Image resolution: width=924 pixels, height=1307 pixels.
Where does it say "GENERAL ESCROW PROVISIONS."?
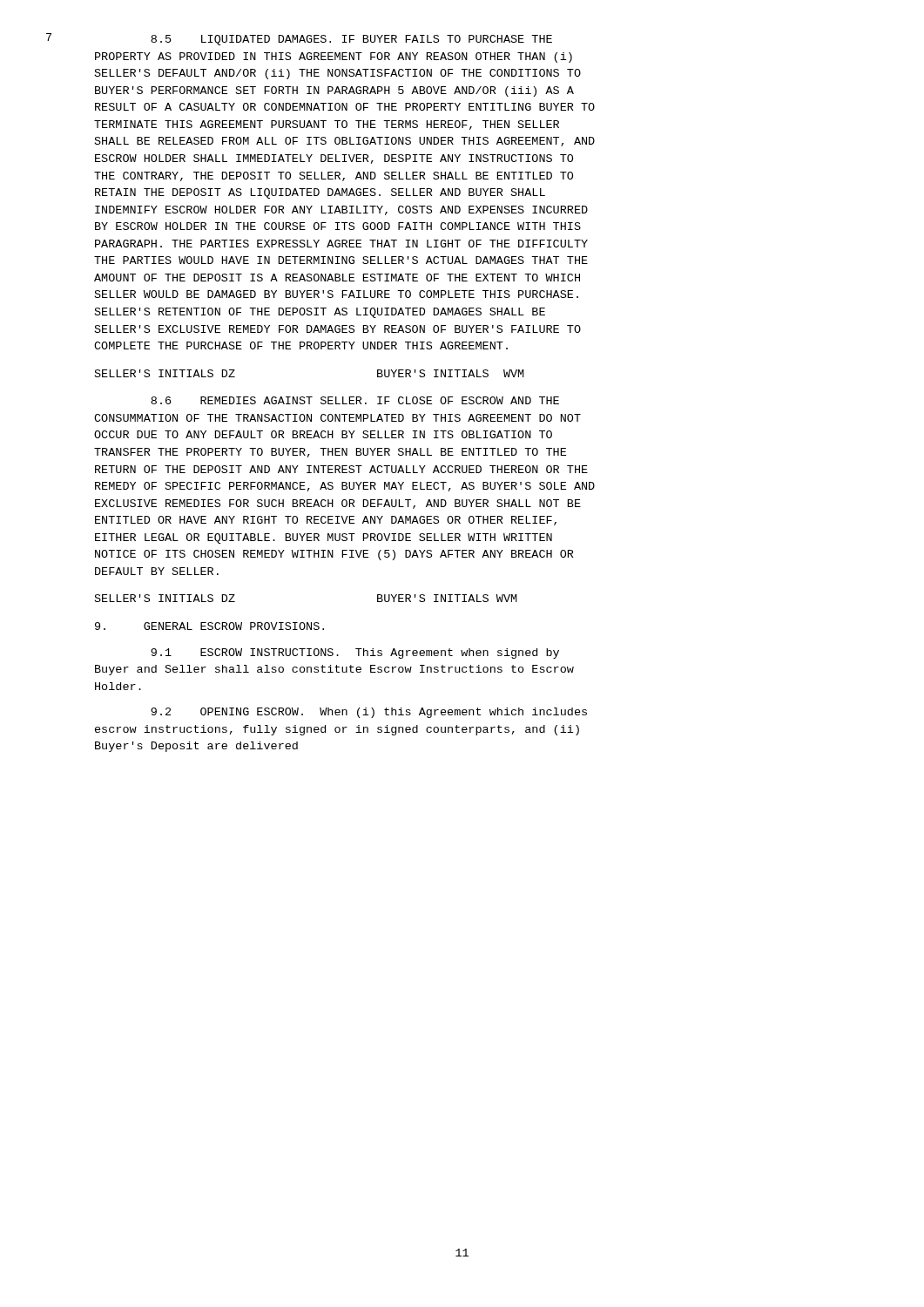tap(210, 627)
